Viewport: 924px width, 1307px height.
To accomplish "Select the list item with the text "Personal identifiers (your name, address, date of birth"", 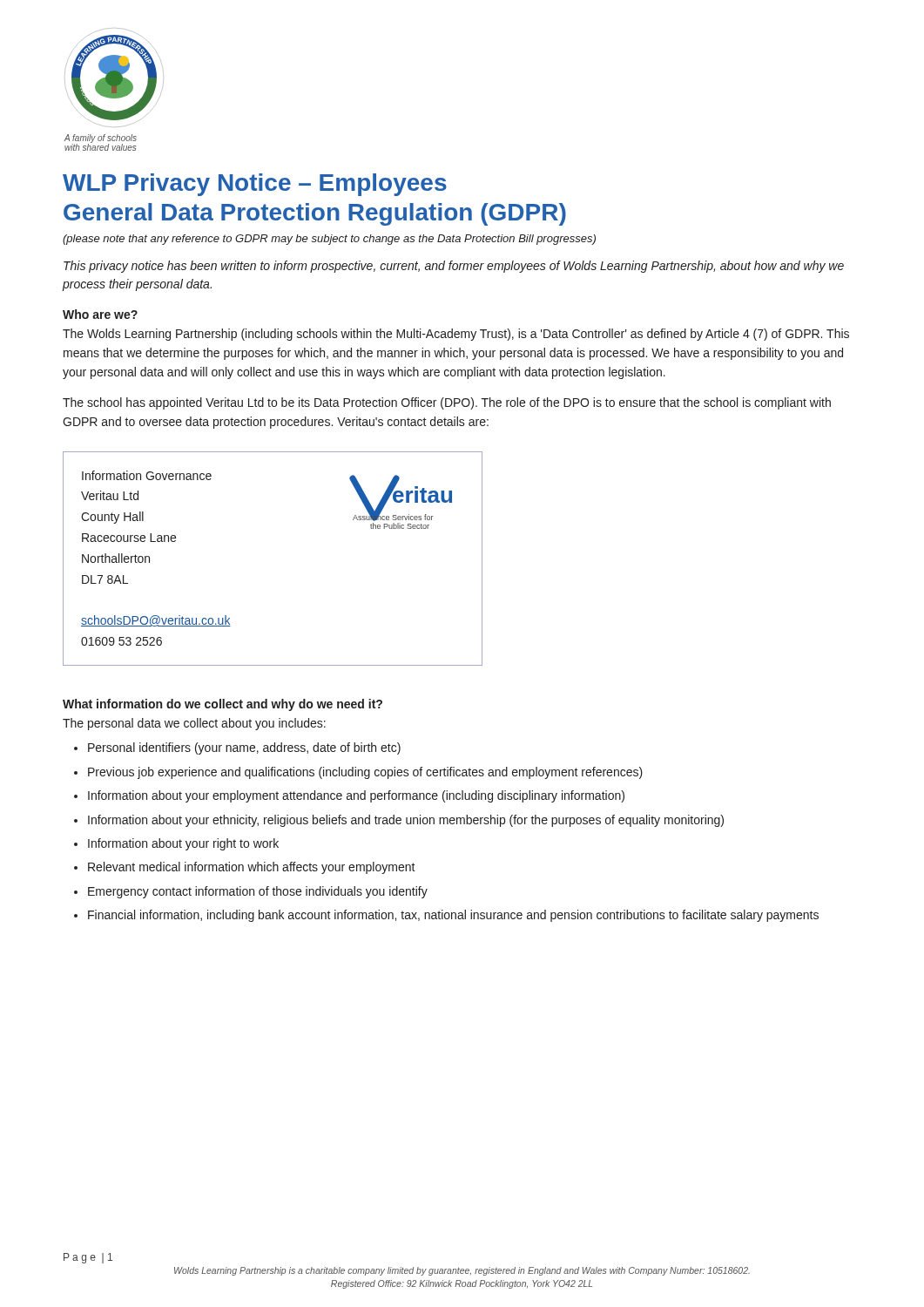I will click(x=244, y=748).
